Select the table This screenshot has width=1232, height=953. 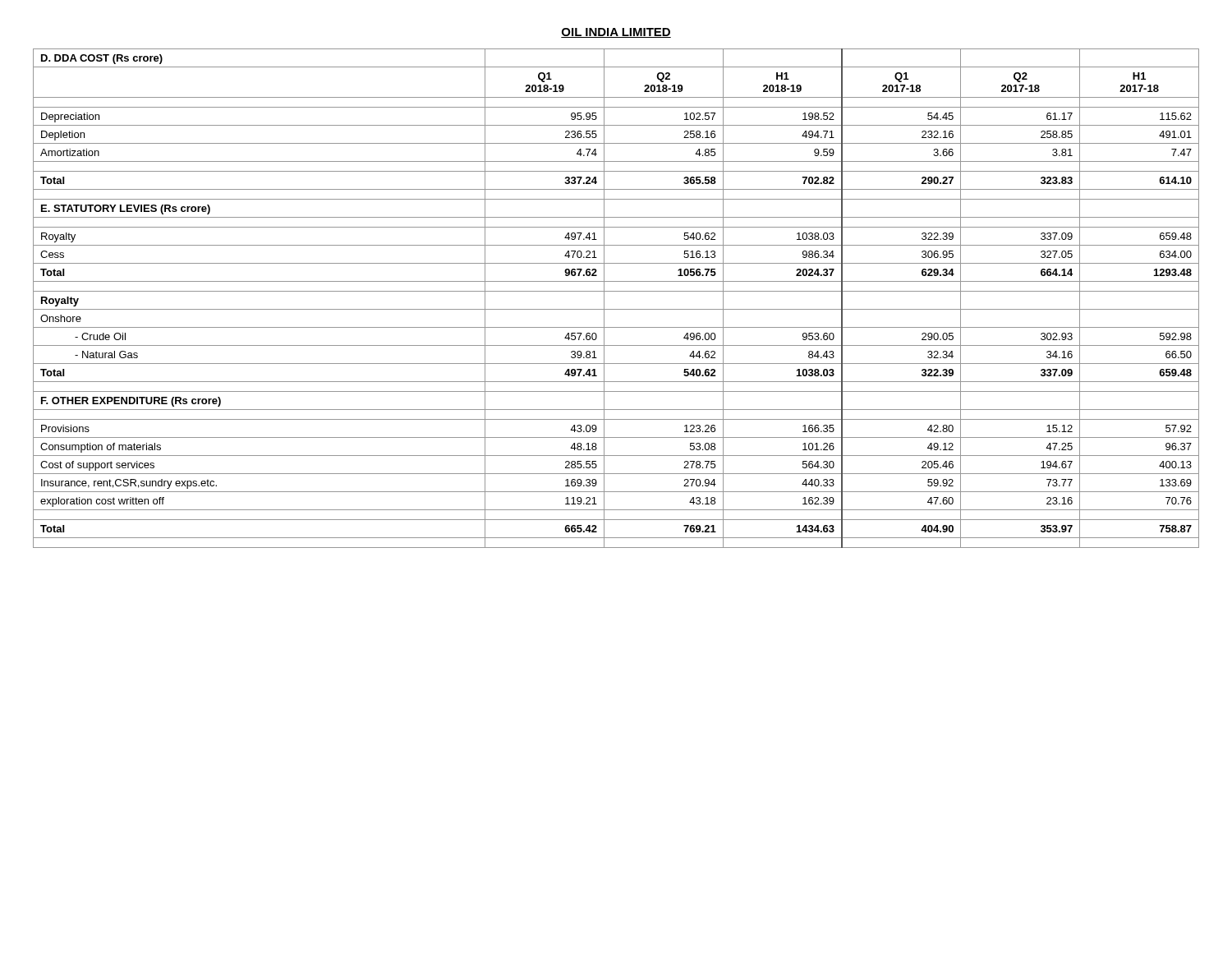[616, 298]
